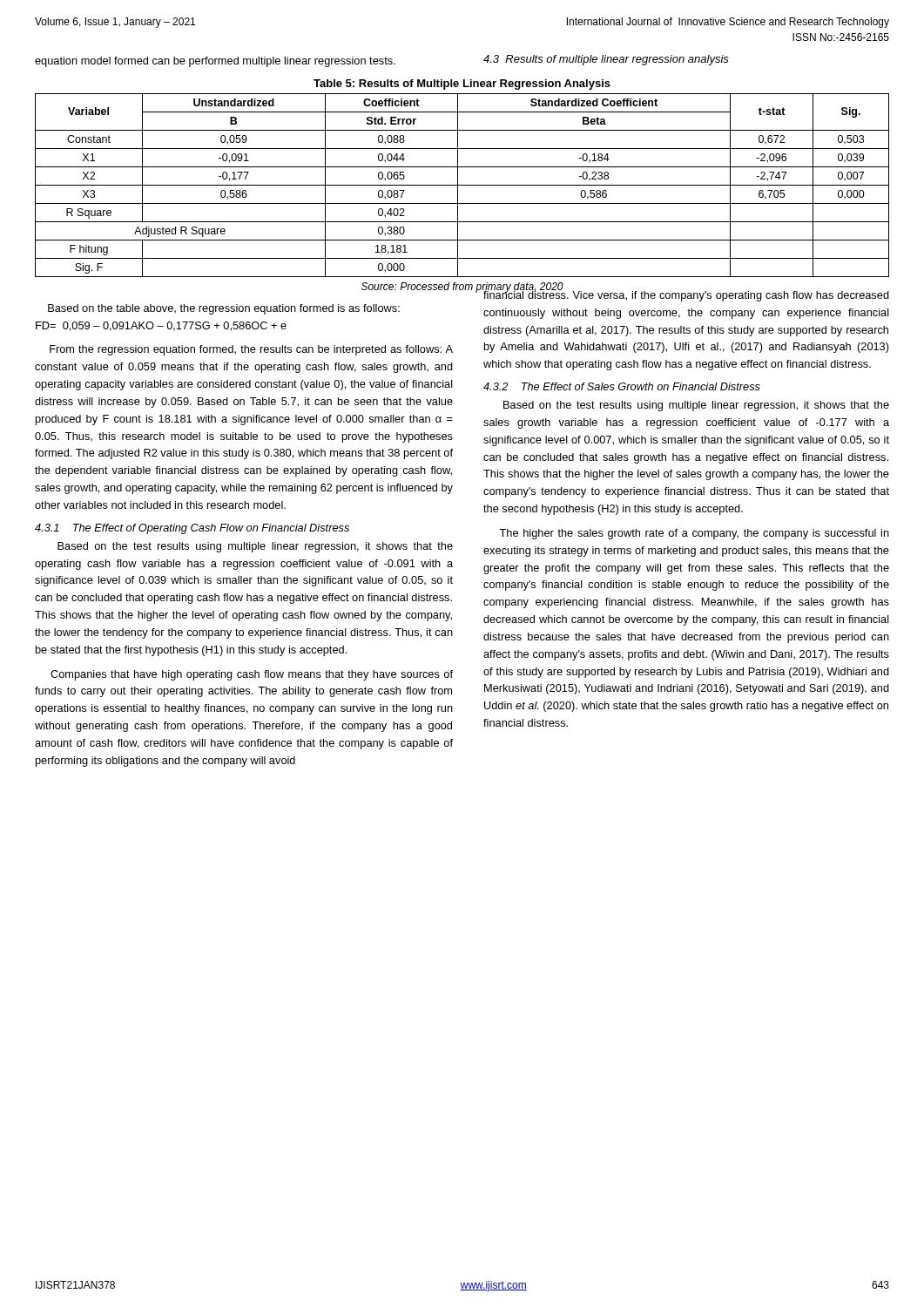This screenshot has height=1307, width=924.
Task: Click the passage that begins "Companies that have high operating cash flow means"
Action: click(x=244, y=717)
